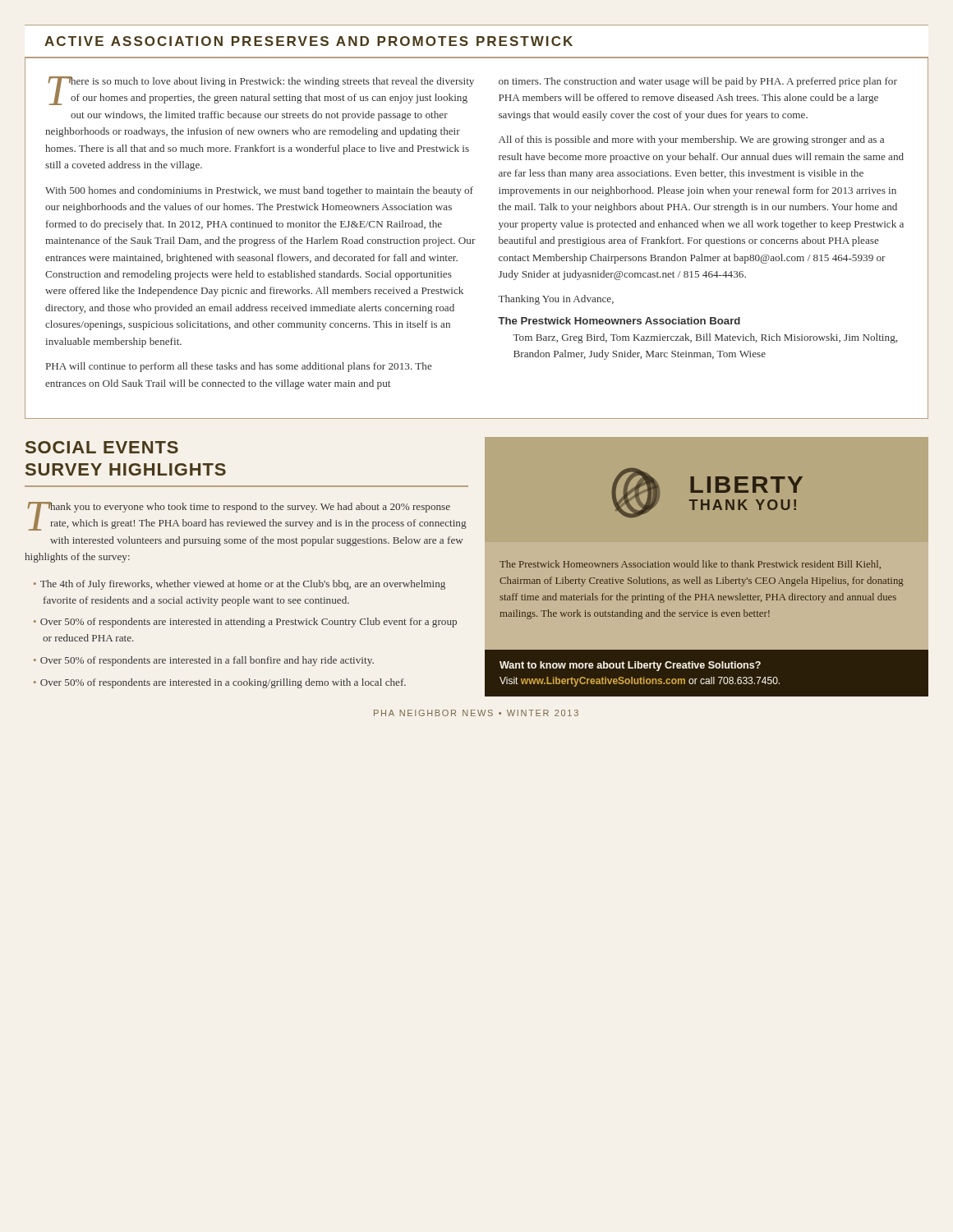953x1232 pixels.
Task: Find the text block that says "The Prestwick Homeowners Association would like to"
Action: point(701,589)
